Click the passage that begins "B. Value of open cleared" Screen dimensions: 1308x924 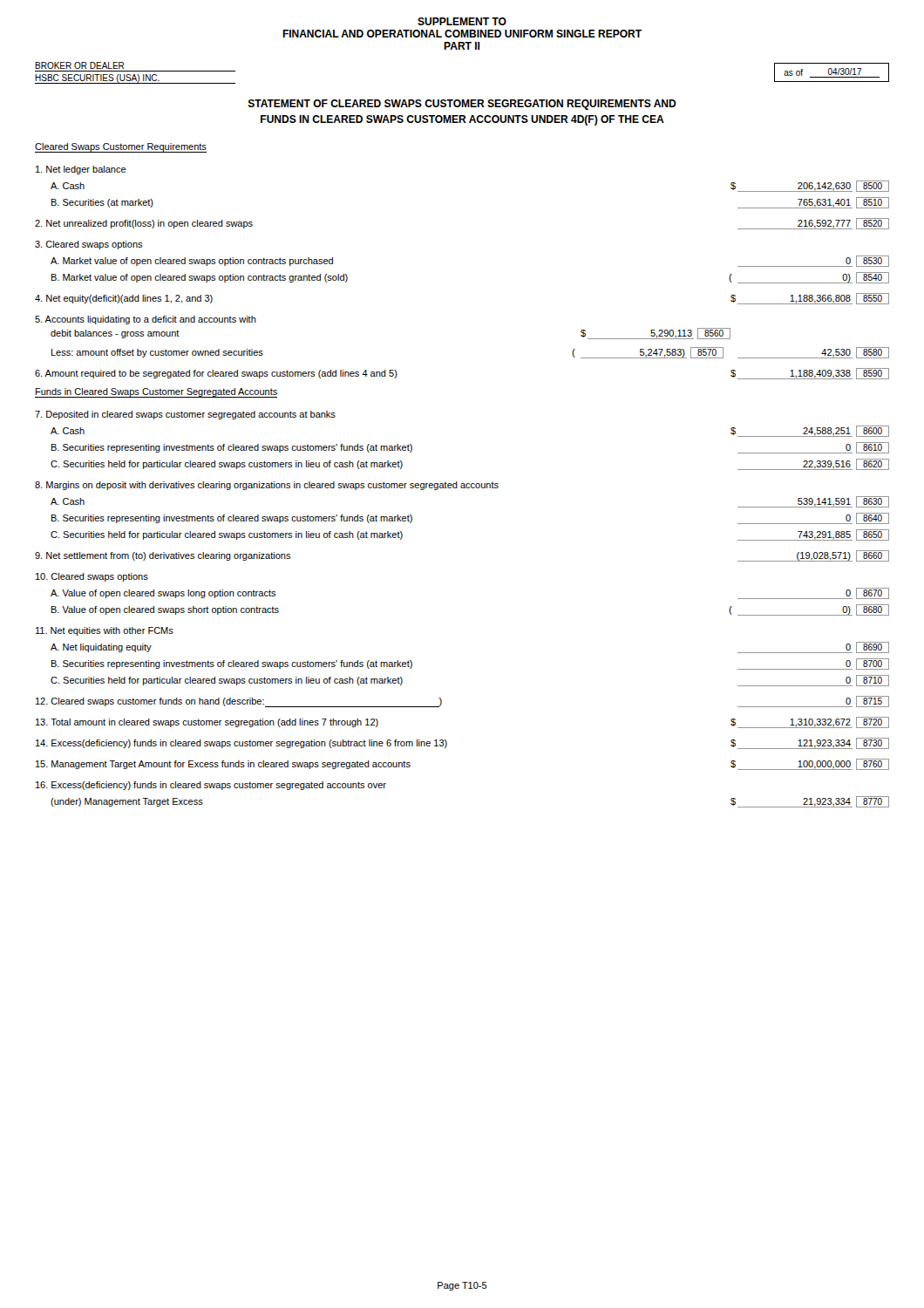(x=169, y=610)
